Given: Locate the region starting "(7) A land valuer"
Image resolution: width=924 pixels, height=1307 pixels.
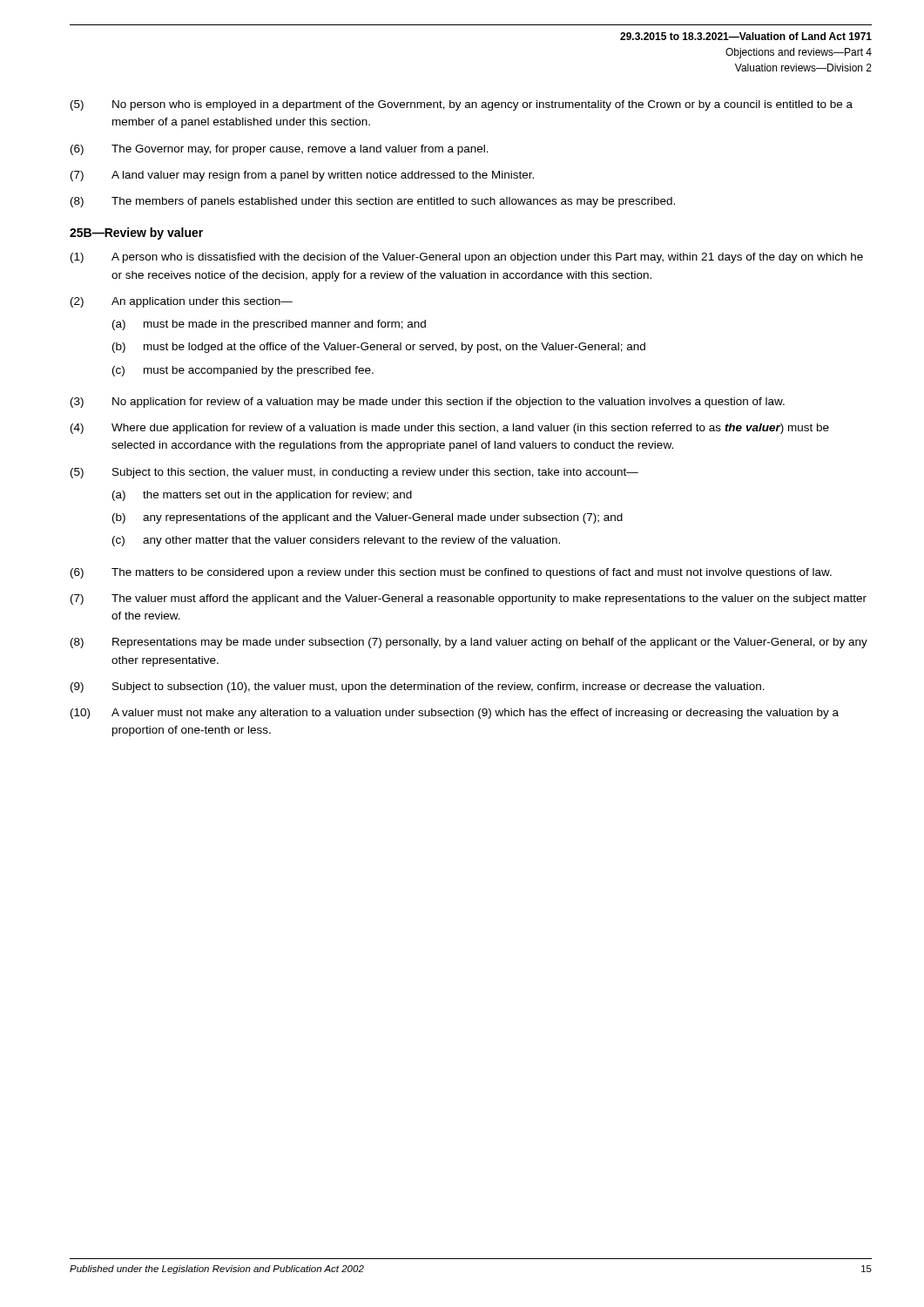Looking at the screenshot, I should point(471,175).
